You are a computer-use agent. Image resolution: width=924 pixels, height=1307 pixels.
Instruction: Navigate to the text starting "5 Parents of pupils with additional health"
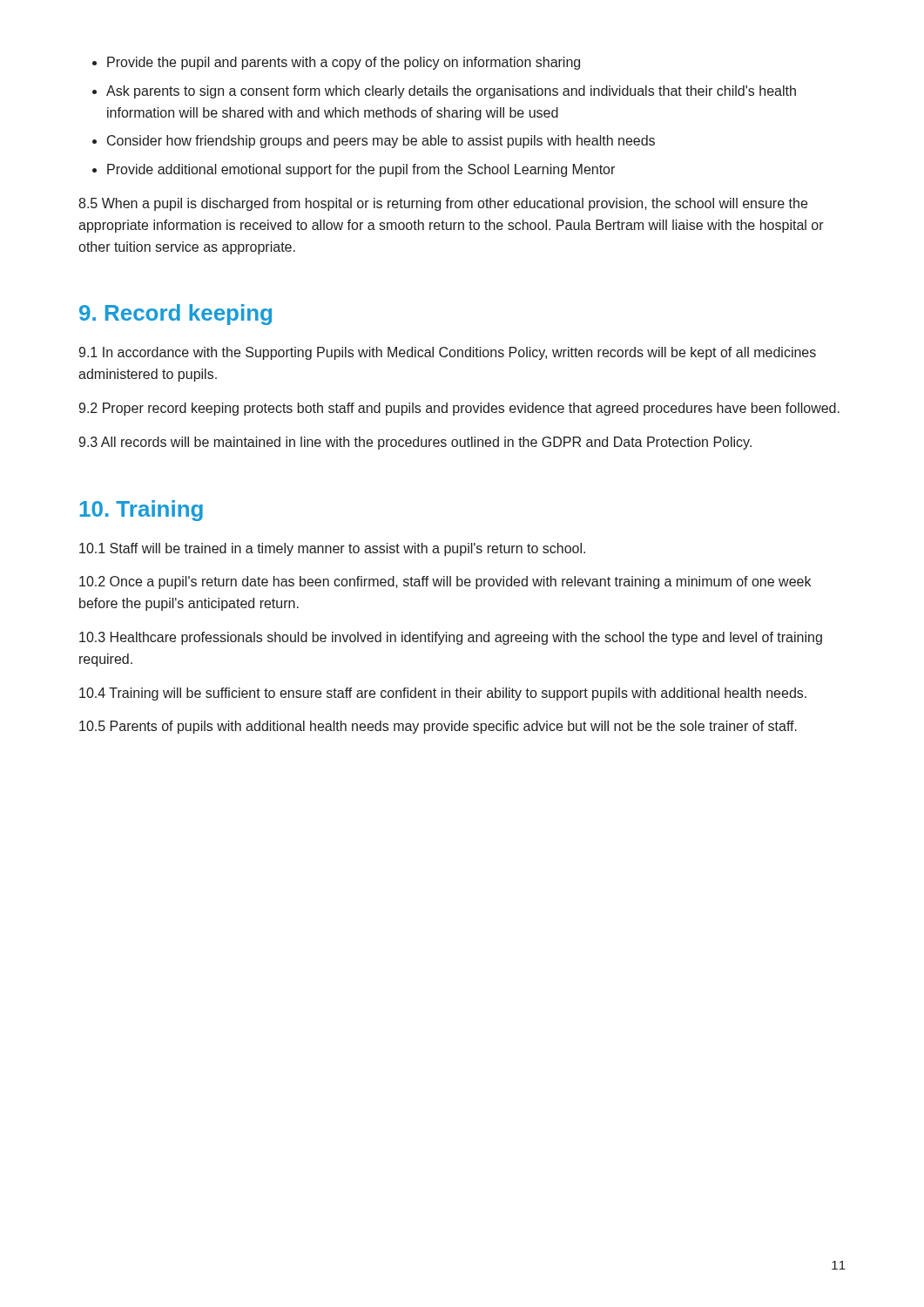click(438, 727)
